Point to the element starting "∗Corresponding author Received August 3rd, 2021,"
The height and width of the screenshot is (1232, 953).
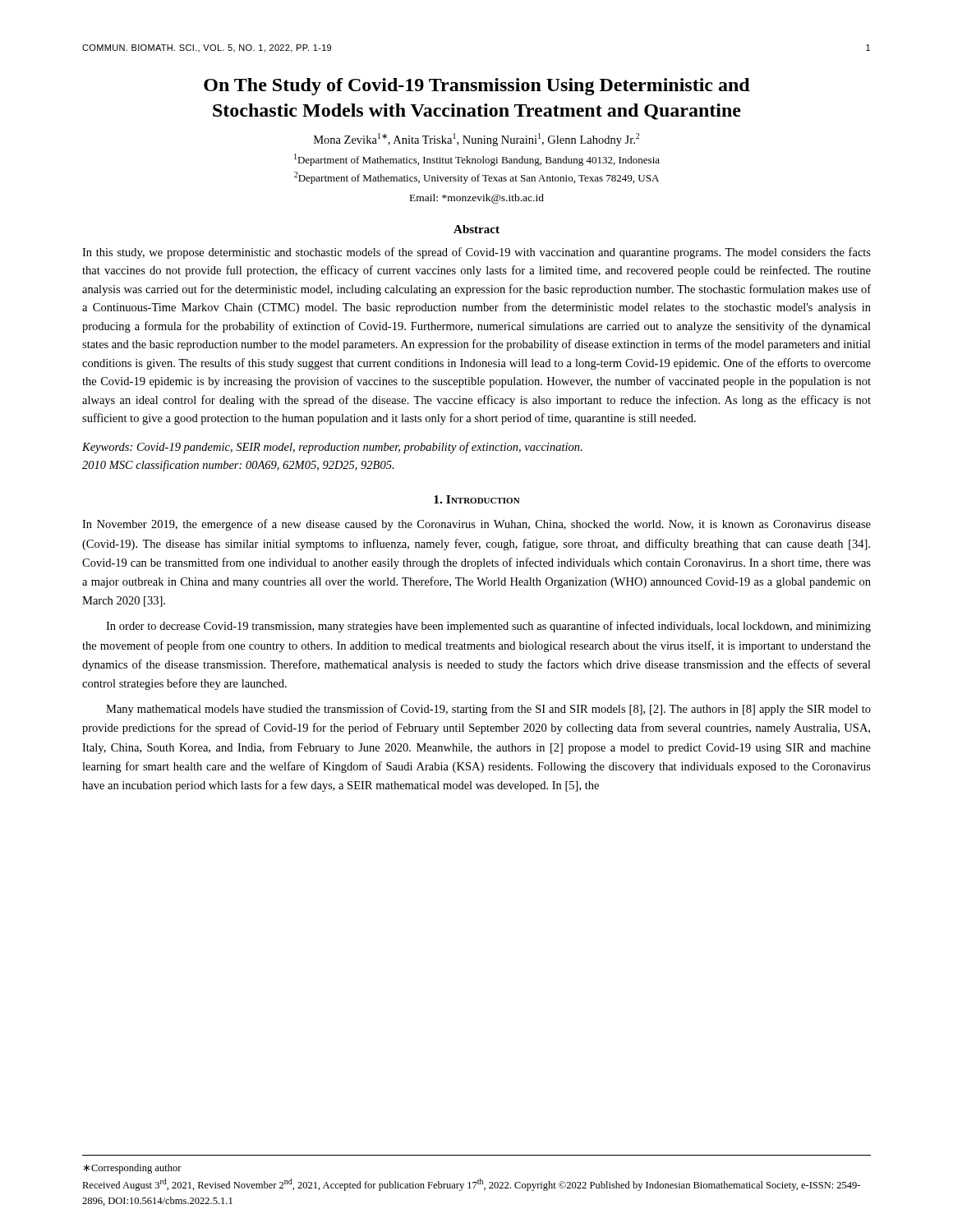[x=476, y=1185]
